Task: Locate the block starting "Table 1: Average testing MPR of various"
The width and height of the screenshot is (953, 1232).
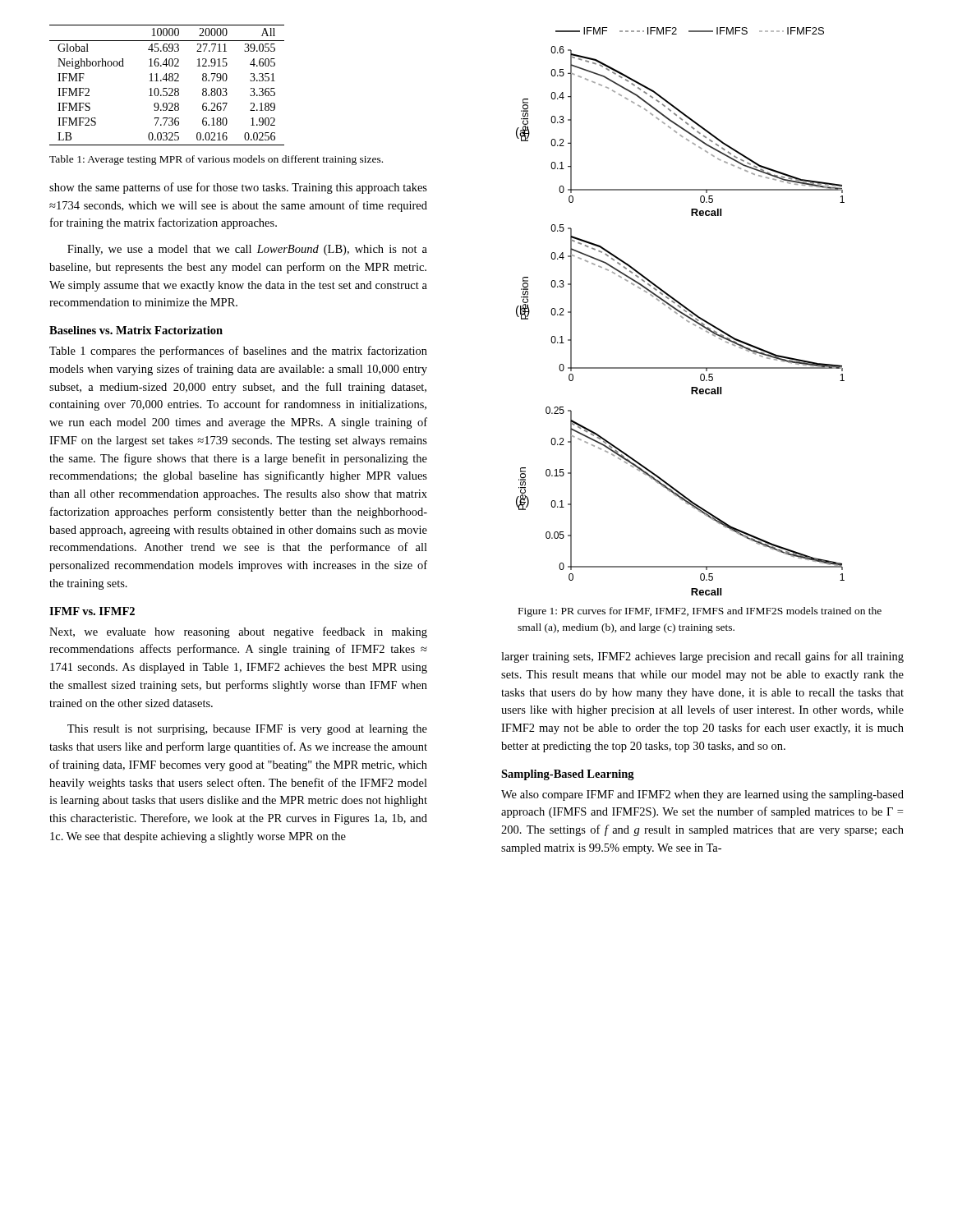Action: [x=217, y=159]
